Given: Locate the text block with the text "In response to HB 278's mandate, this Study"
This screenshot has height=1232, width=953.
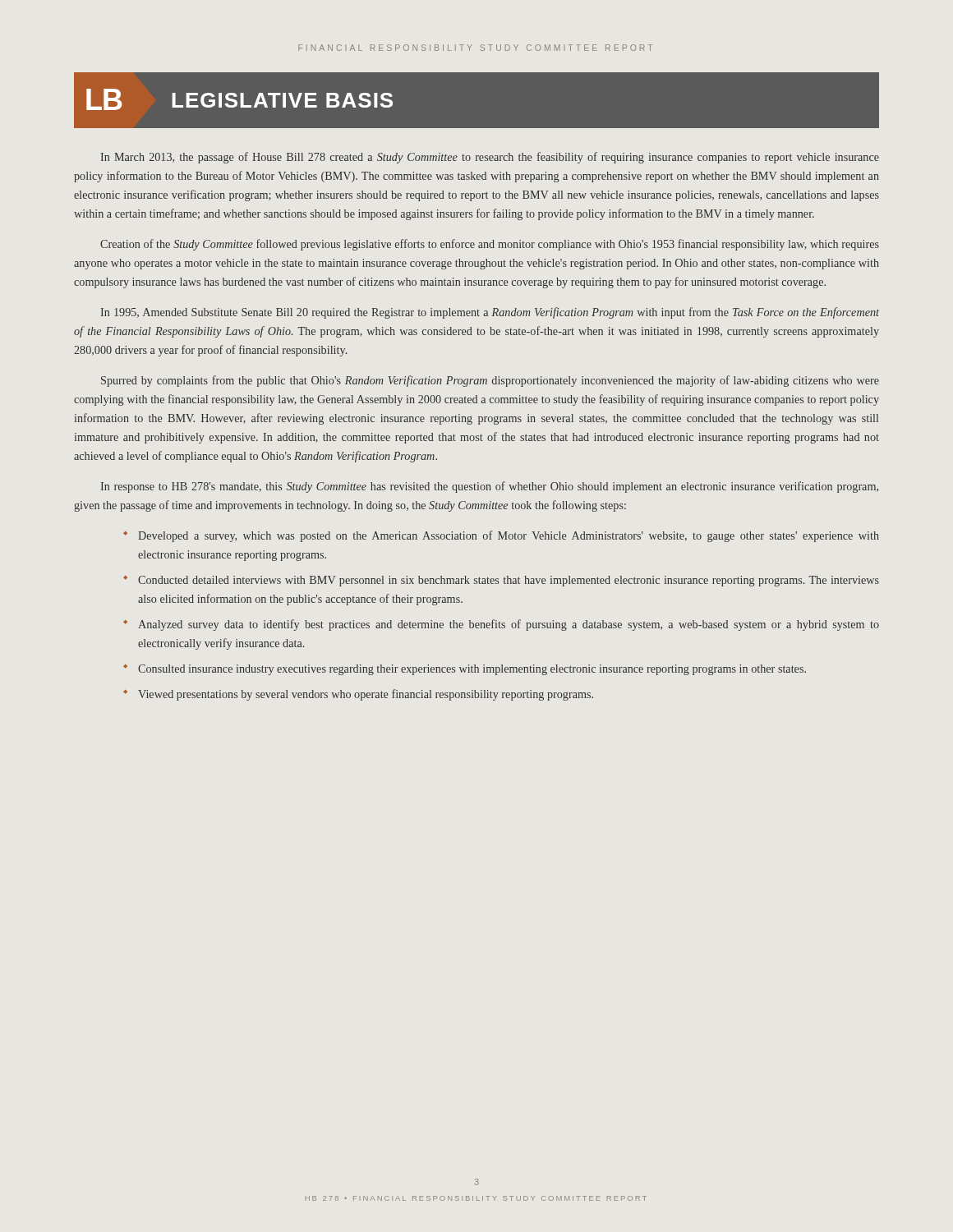Looking at the screenshot, I should click(476, 496).
